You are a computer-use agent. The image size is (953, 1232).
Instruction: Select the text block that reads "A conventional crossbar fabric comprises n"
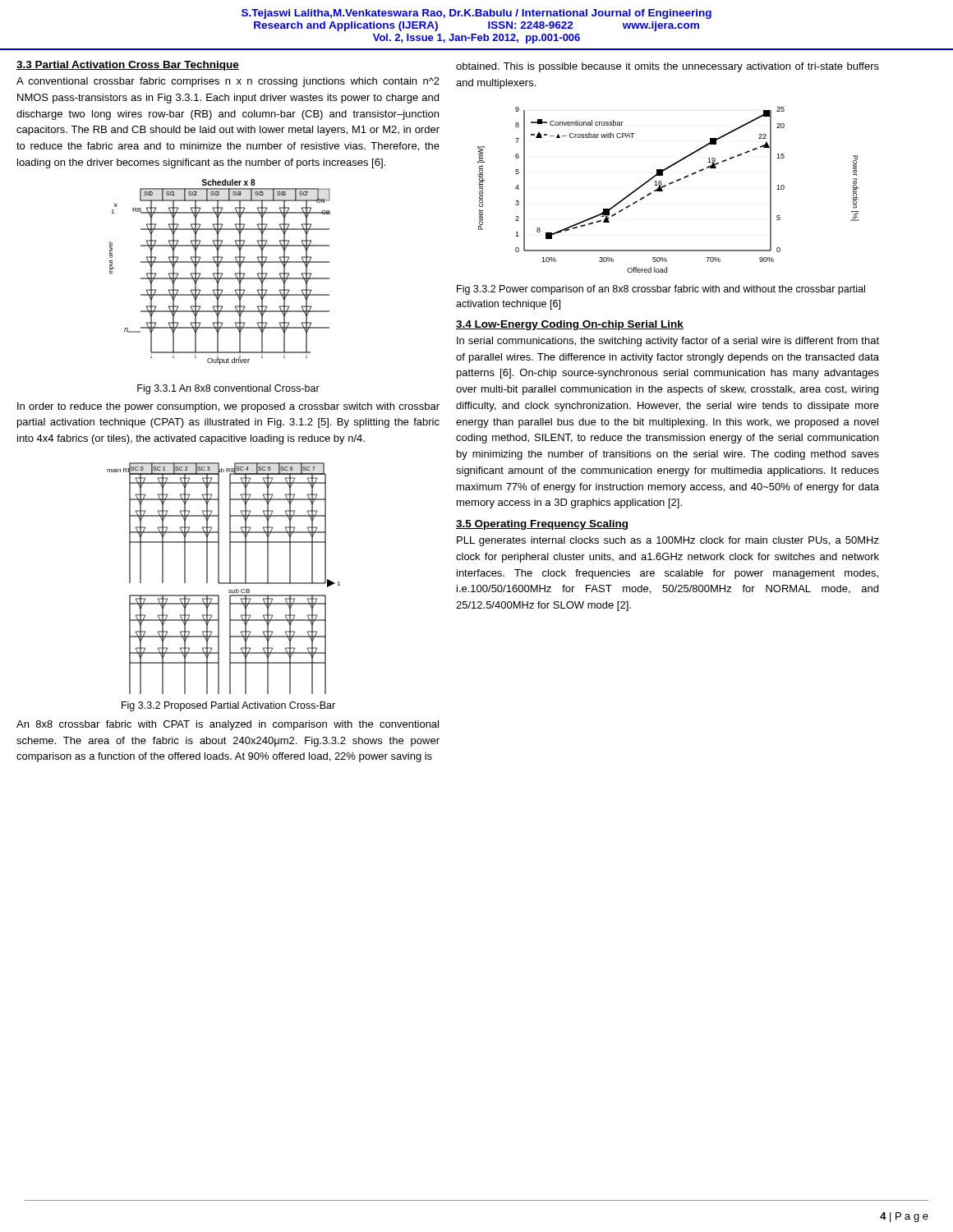228,121
